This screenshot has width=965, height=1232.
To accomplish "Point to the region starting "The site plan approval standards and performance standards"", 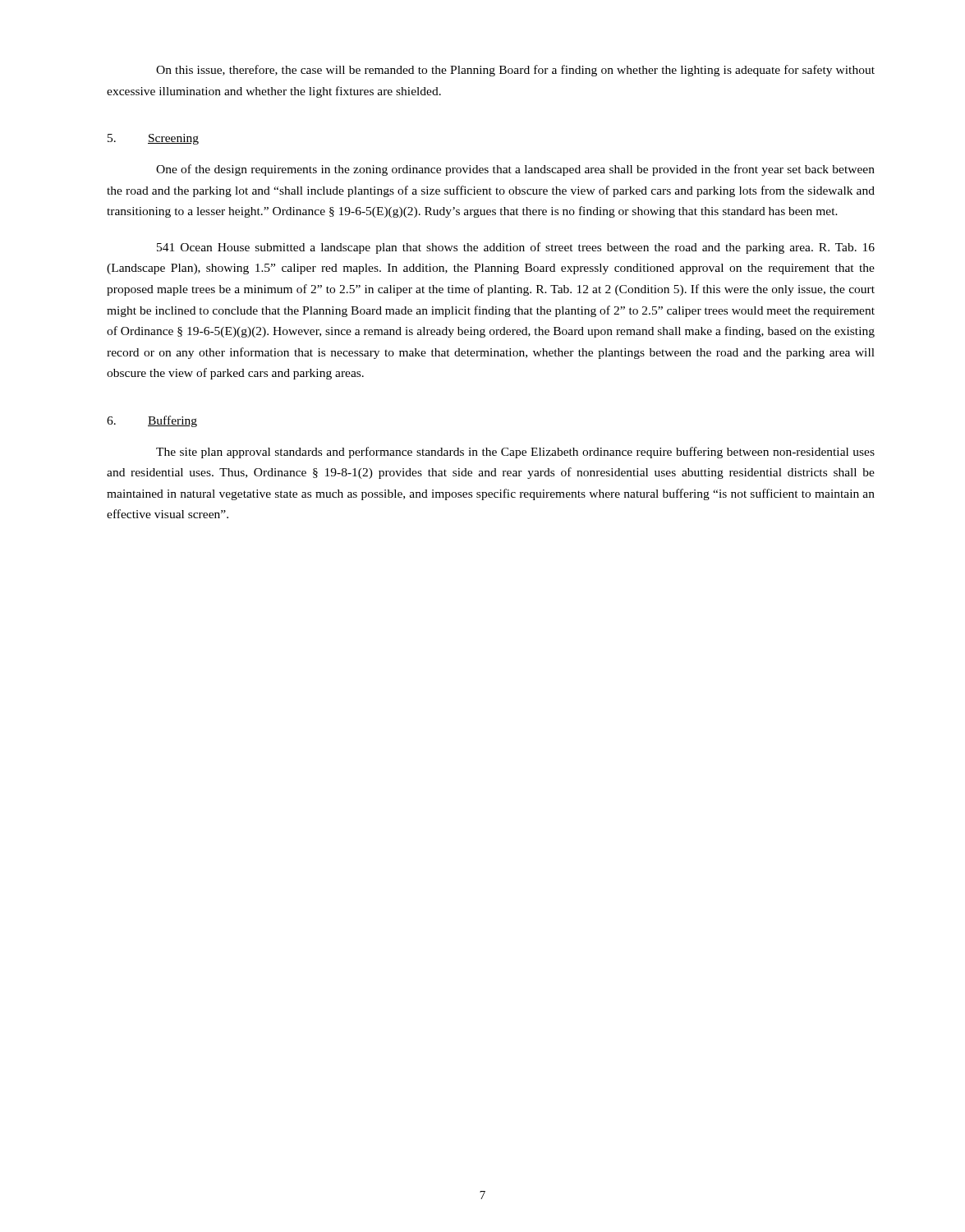I will (491, 483).
